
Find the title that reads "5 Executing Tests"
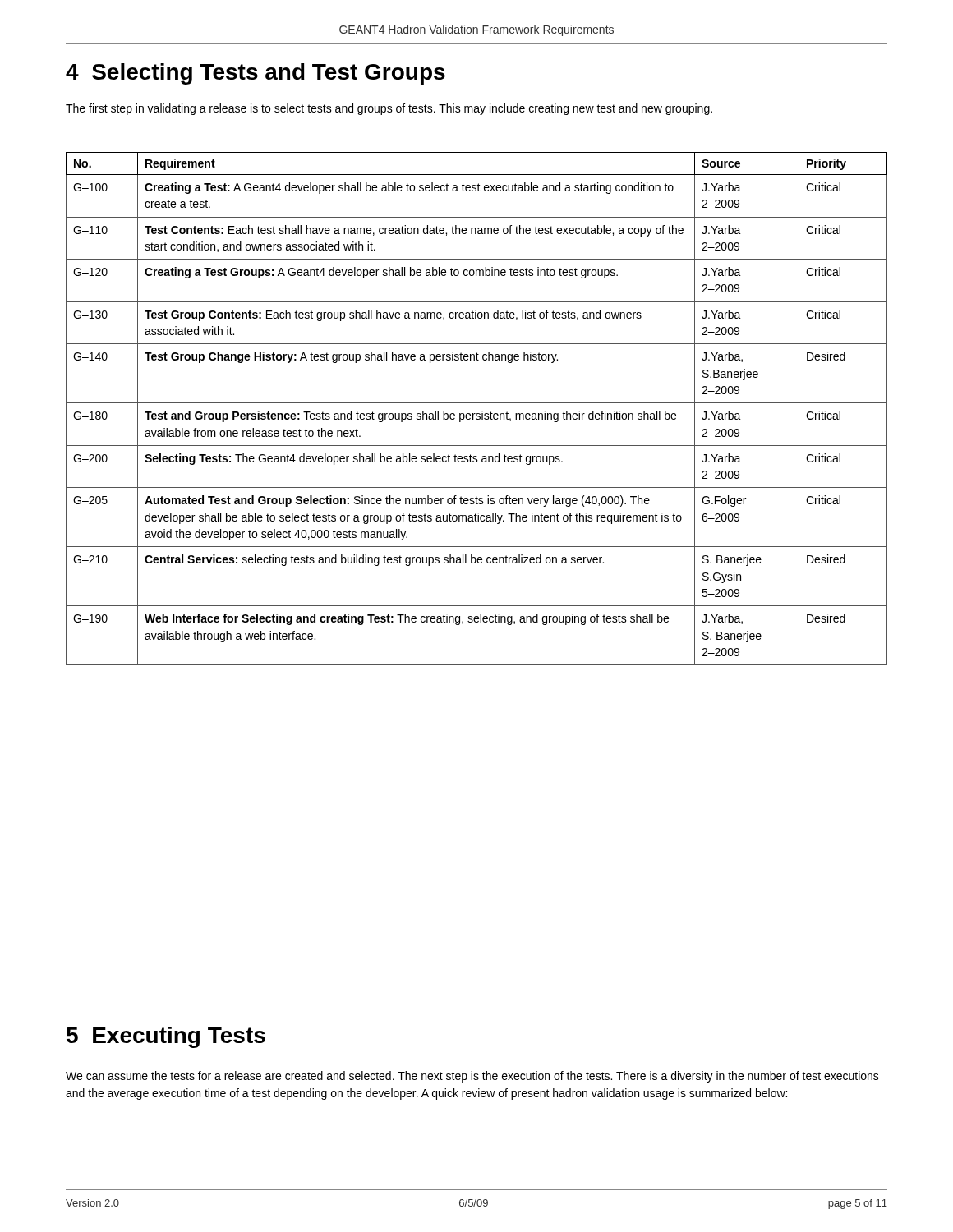[x=166, y=1035]
